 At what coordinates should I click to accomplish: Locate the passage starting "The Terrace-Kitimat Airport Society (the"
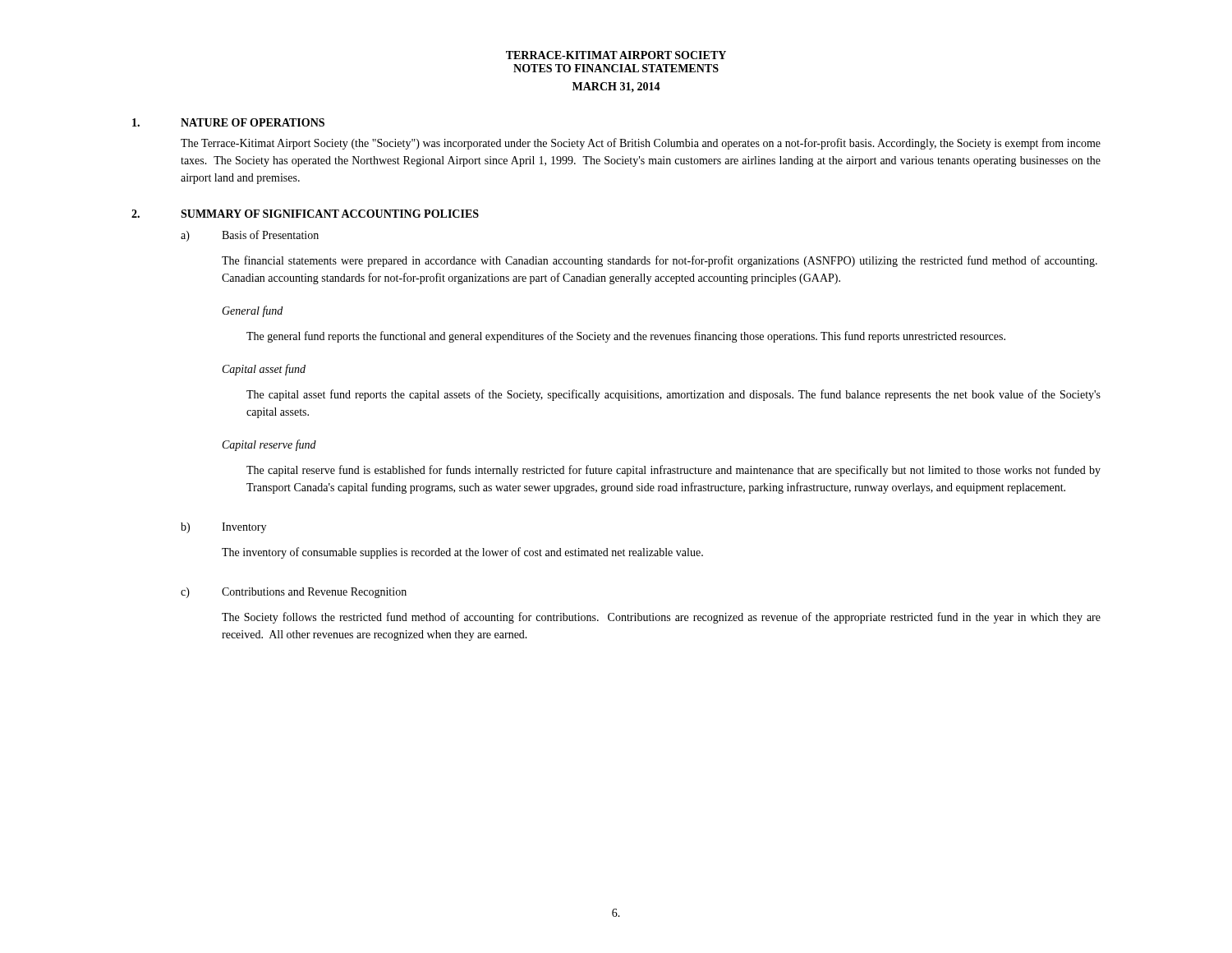point(616,164)
